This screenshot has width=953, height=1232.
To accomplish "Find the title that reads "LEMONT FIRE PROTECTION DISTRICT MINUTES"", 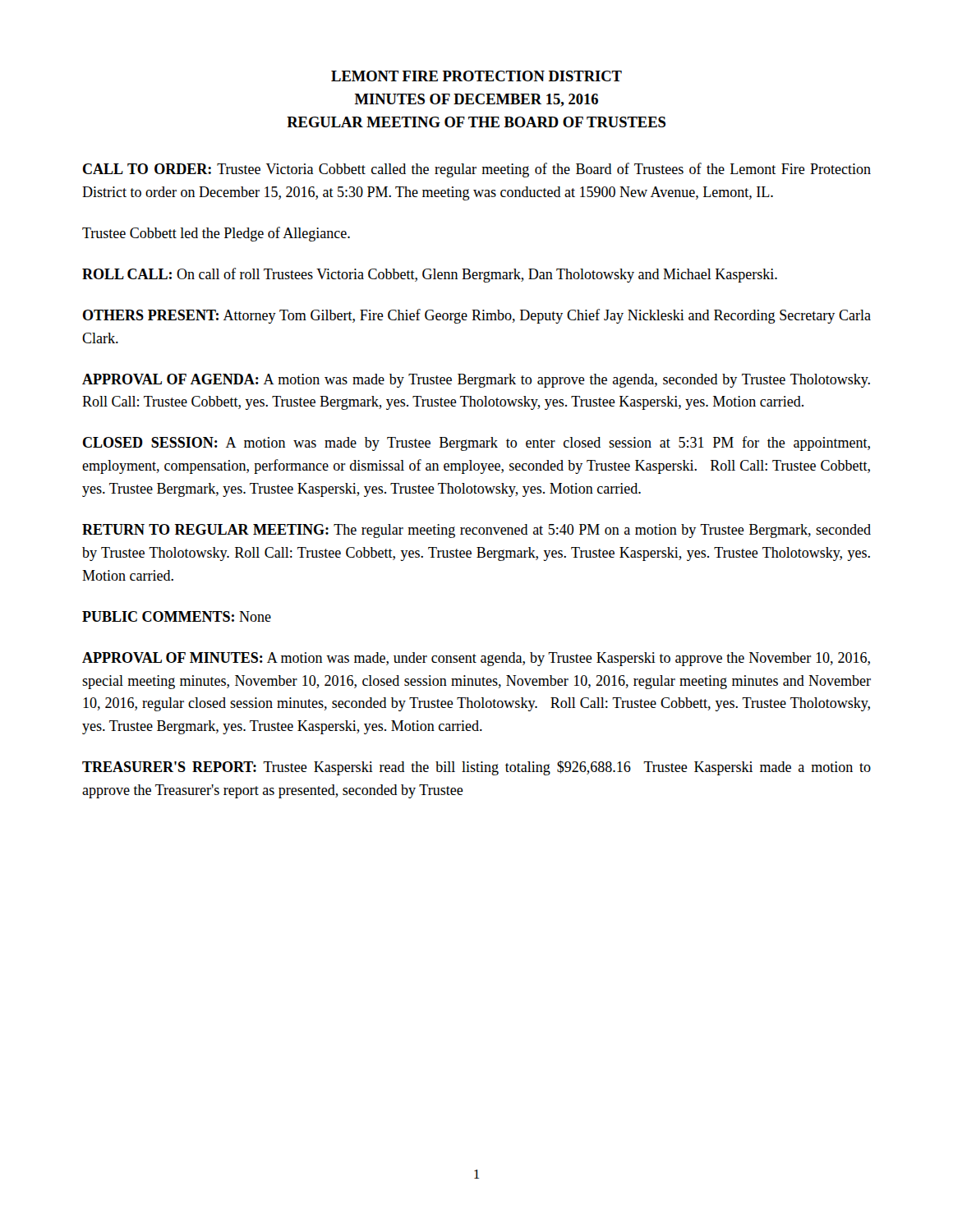I will (x=476, y=100).
